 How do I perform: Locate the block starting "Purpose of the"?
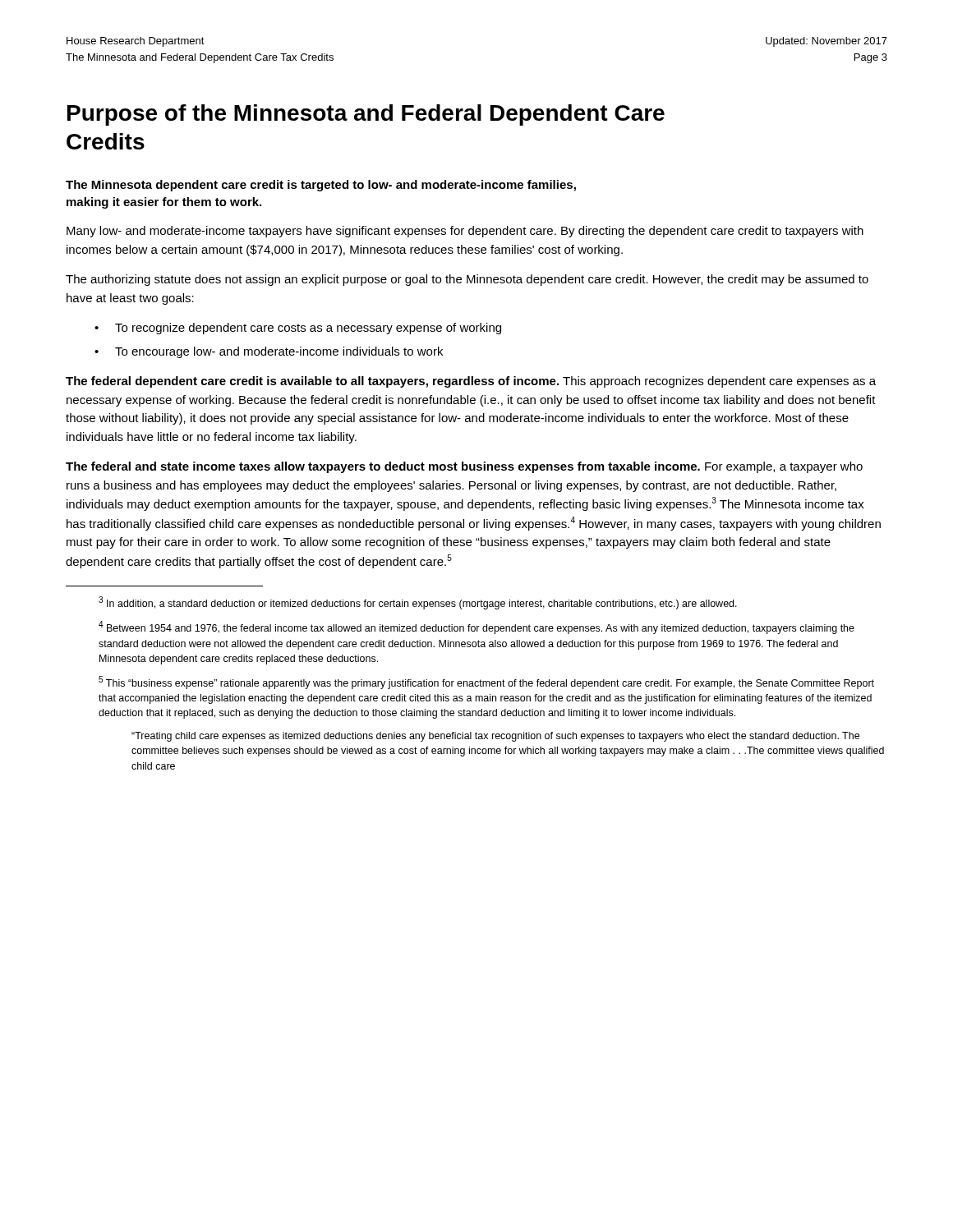(x=365, y=127)
